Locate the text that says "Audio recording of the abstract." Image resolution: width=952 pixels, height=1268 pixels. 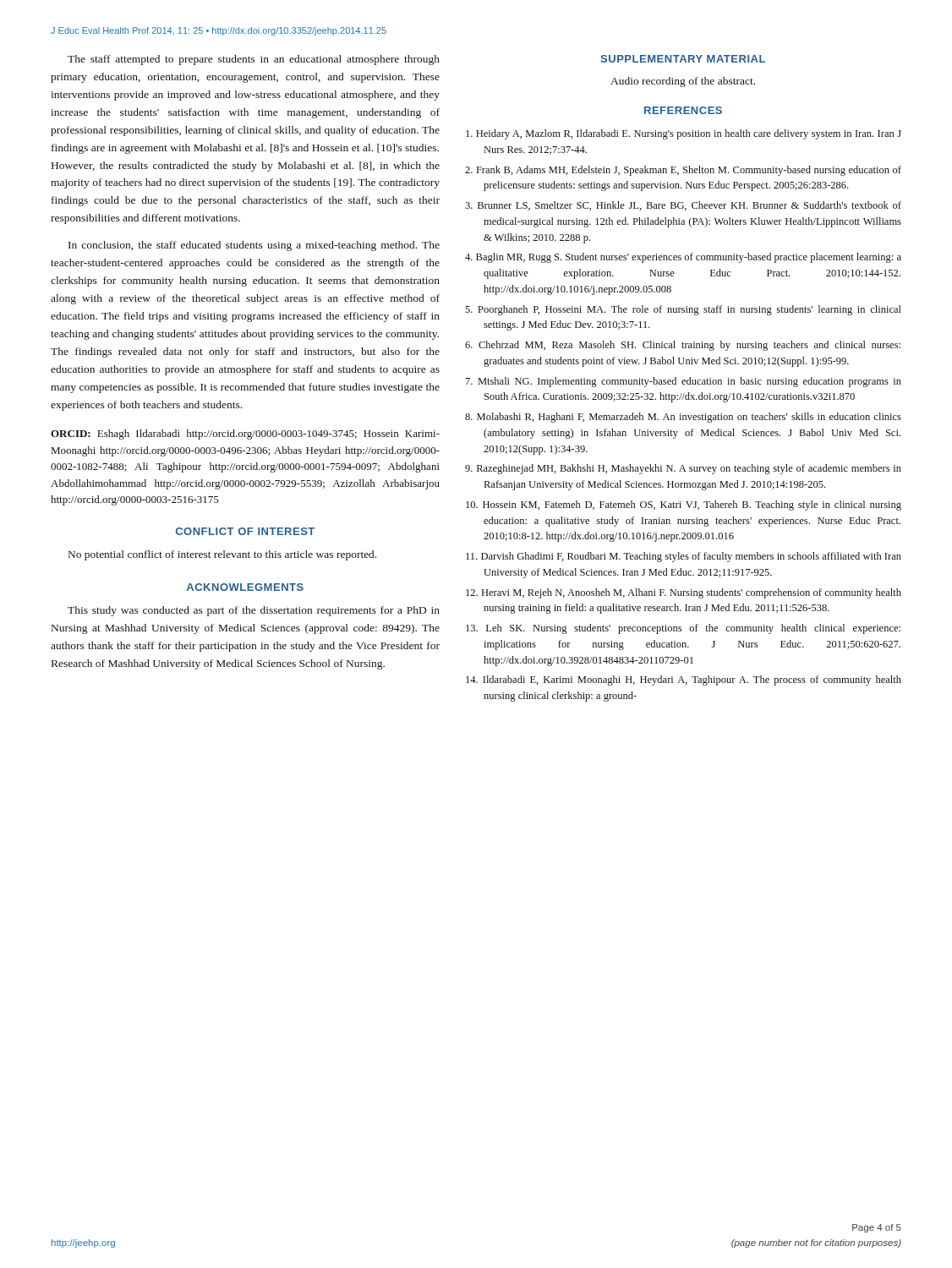683,81
